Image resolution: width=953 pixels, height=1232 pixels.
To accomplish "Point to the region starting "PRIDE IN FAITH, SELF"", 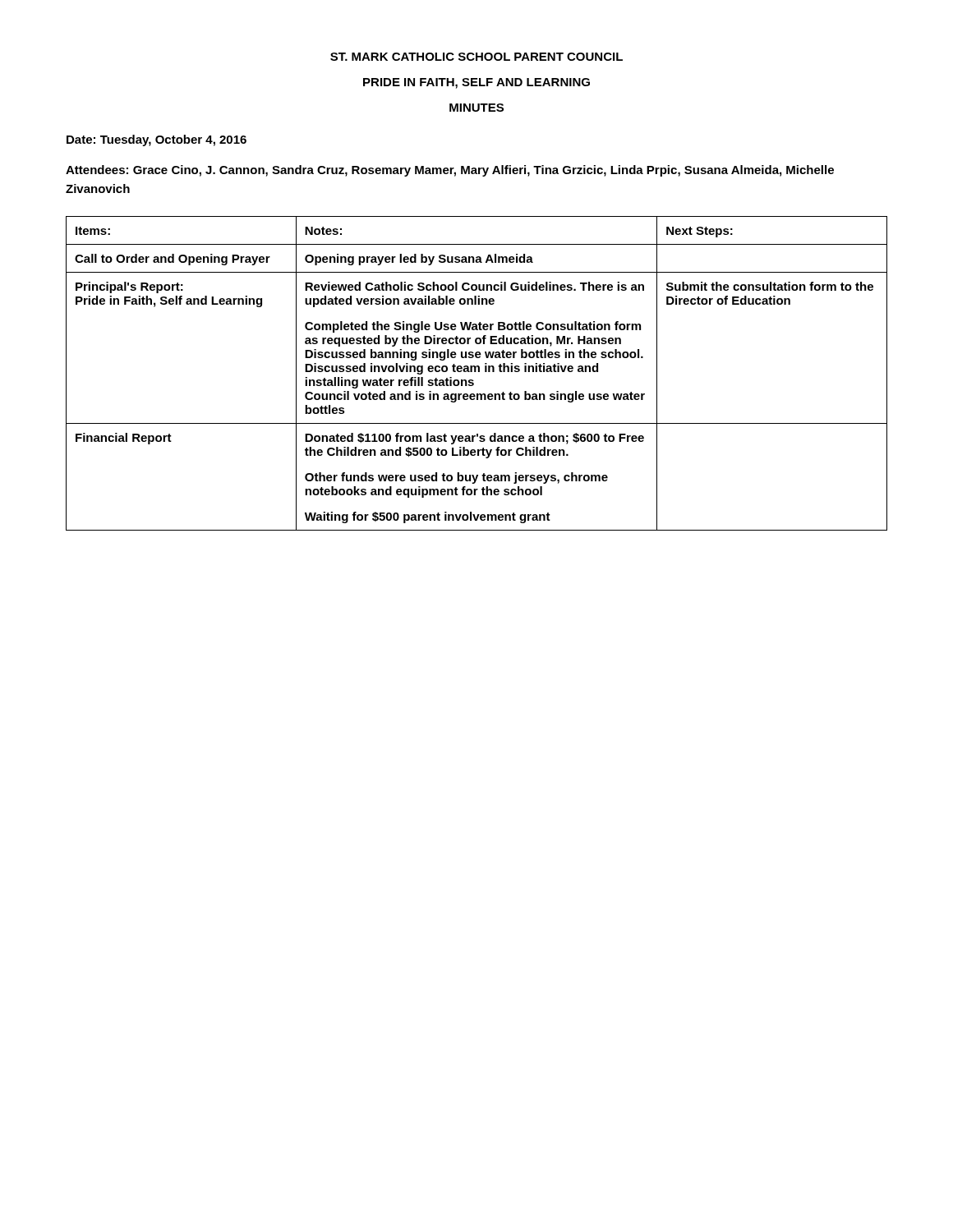I will click(476, 82).
